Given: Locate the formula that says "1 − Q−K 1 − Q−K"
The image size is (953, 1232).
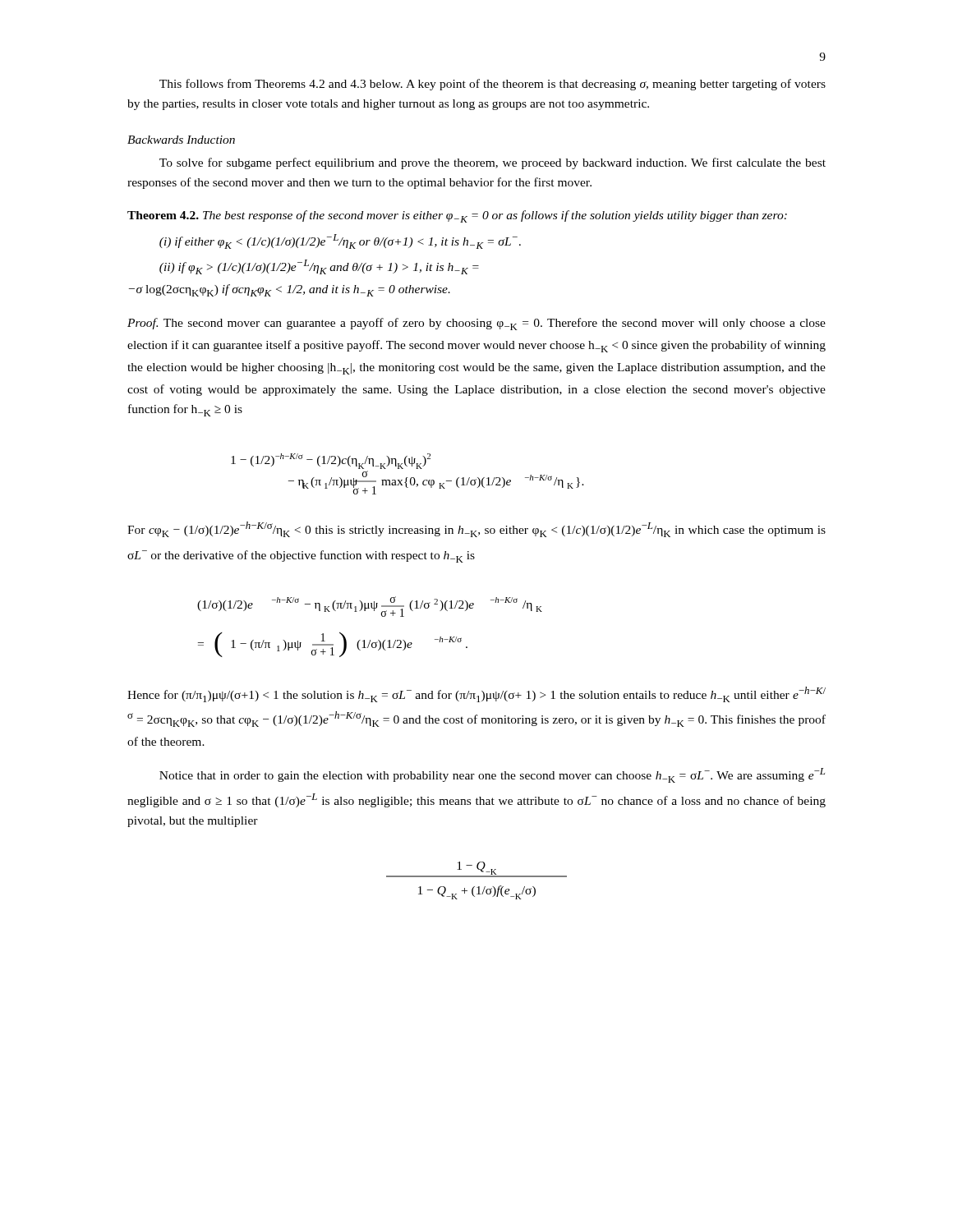Looking at the screenshot, I should (x=476, y=878).
